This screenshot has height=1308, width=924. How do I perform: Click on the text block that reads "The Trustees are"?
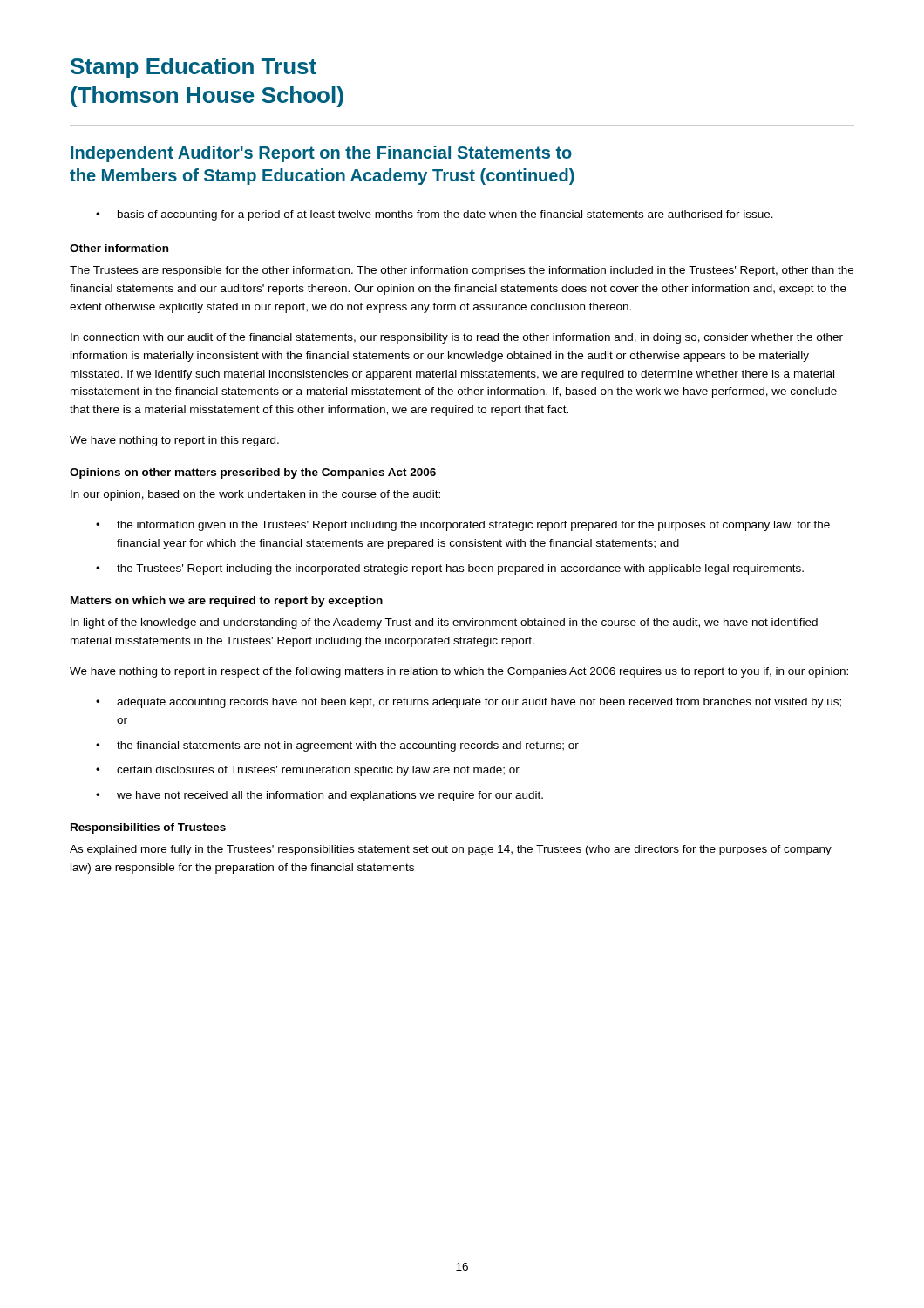point(462,288)
